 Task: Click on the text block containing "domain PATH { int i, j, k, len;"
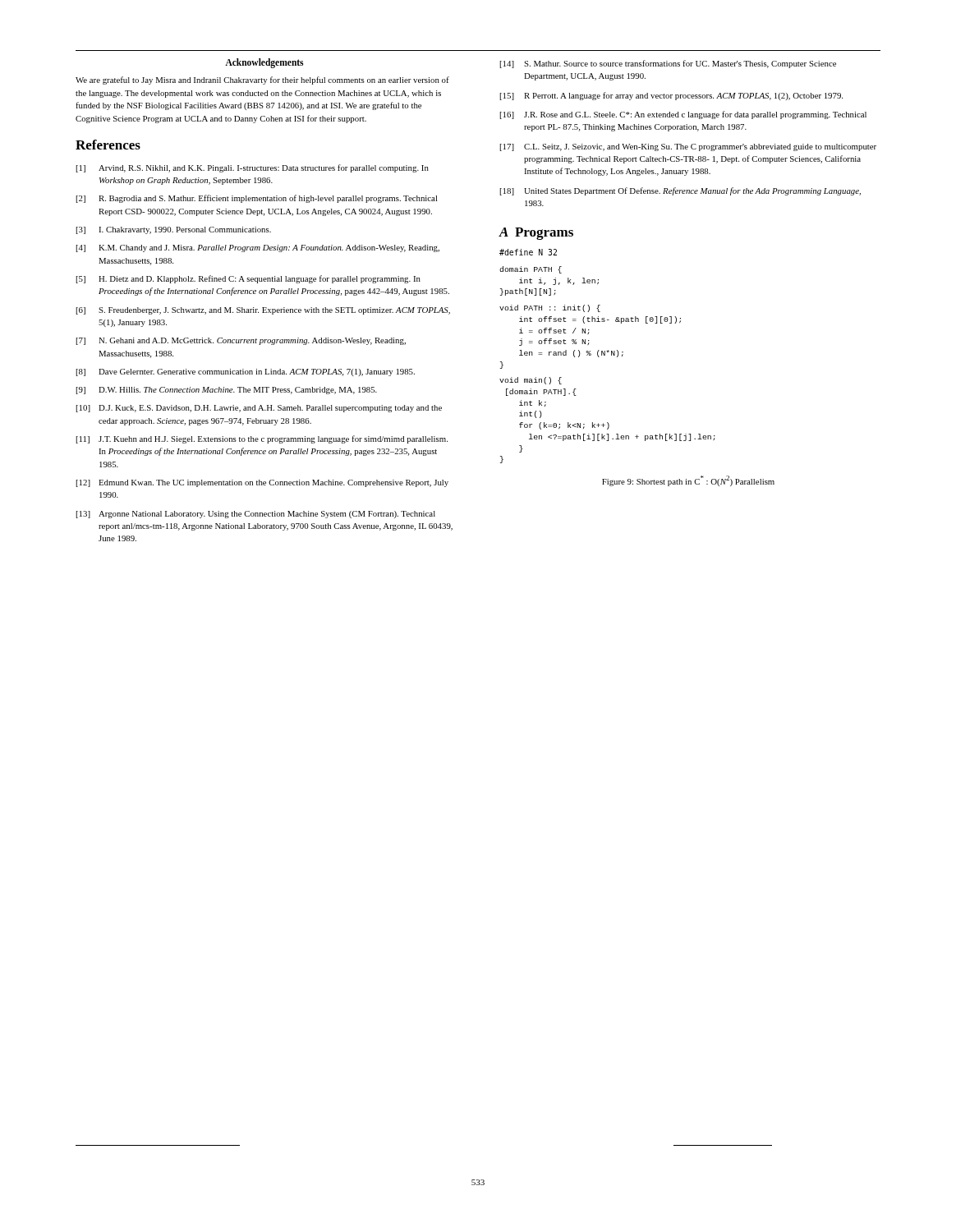(x=531, y=270)
